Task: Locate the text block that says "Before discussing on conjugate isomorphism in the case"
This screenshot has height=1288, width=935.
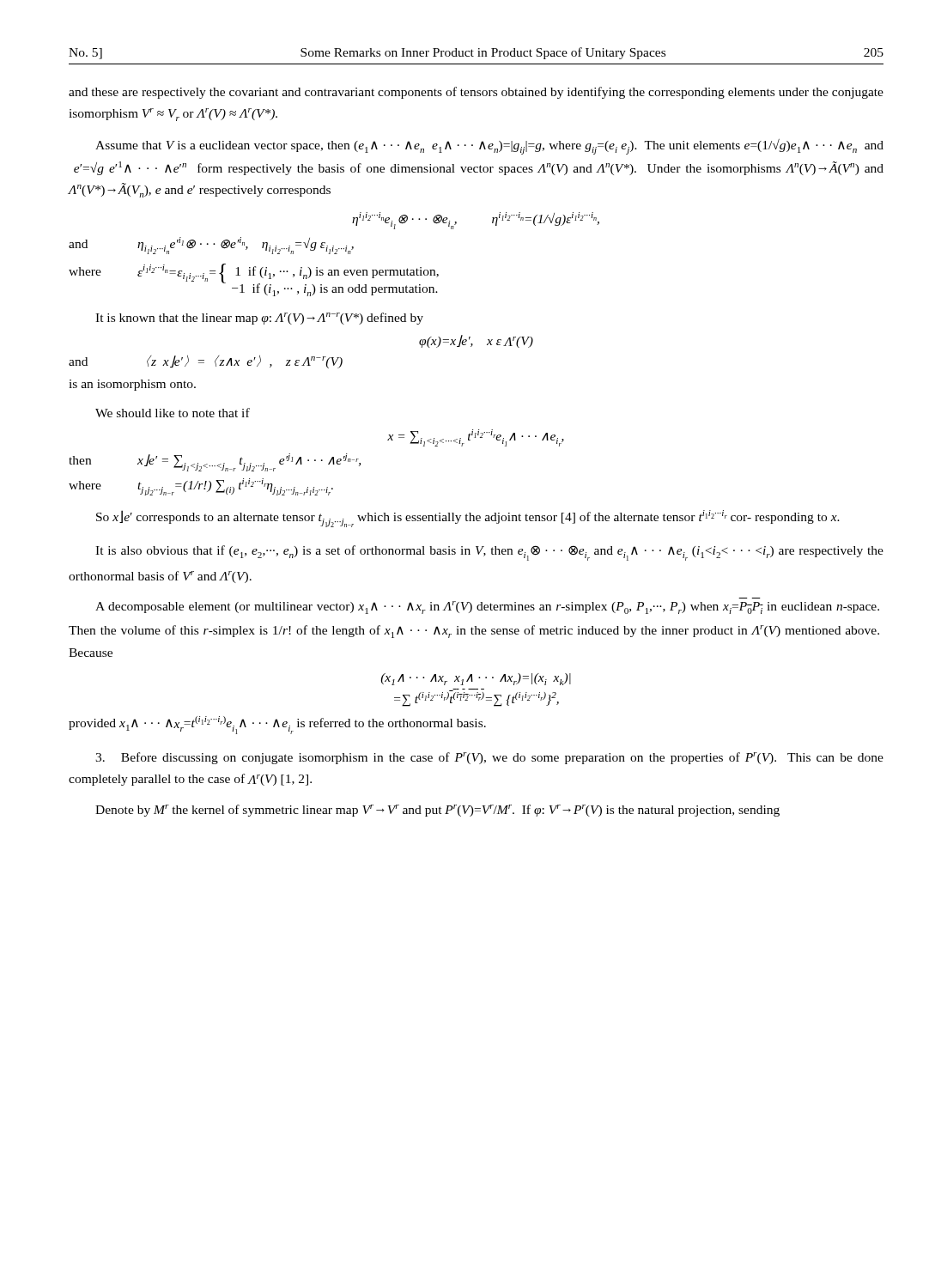Action: point(476,768)
